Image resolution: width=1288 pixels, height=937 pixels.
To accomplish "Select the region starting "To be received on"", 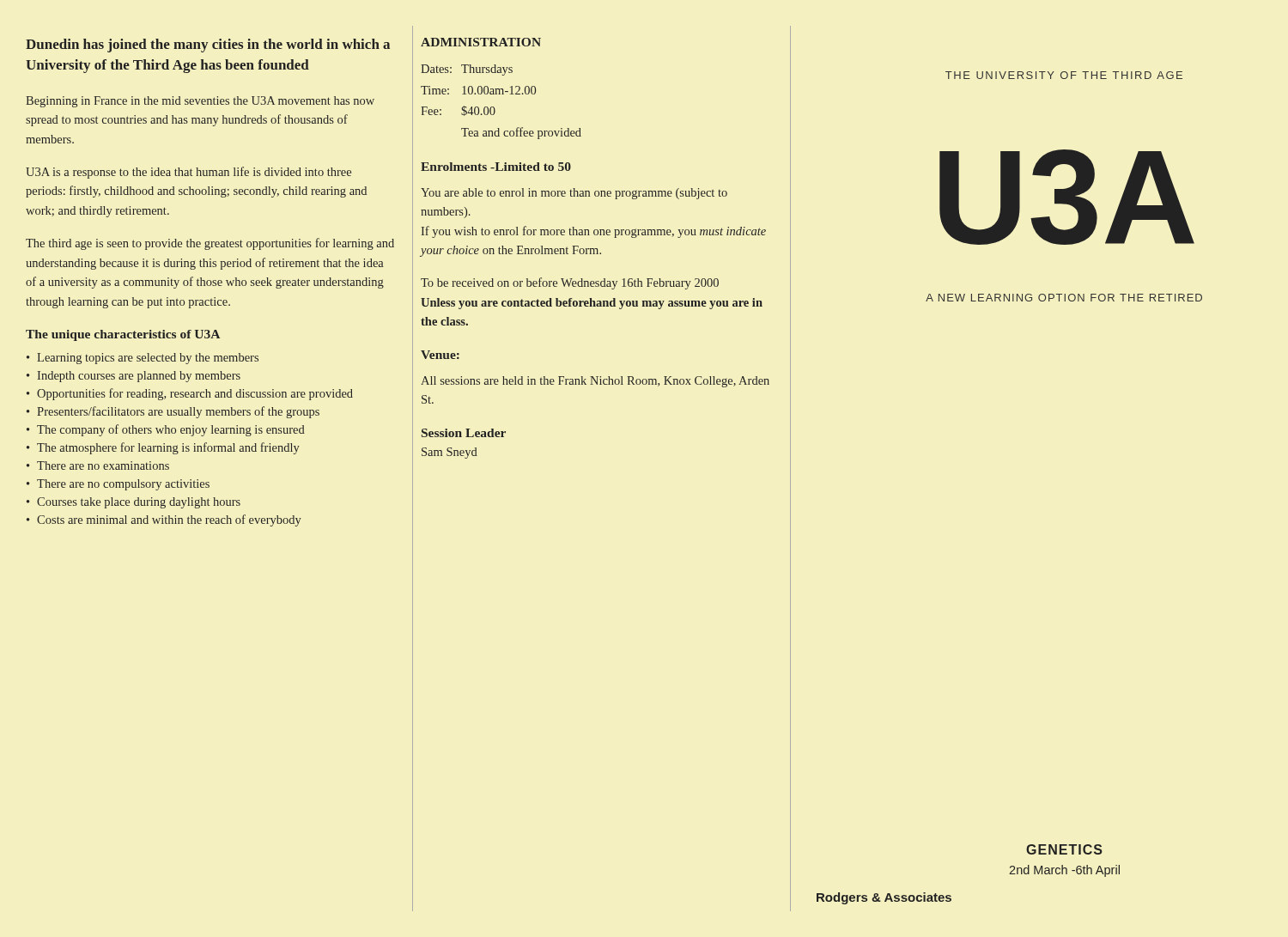I will (x=592, y=302).
